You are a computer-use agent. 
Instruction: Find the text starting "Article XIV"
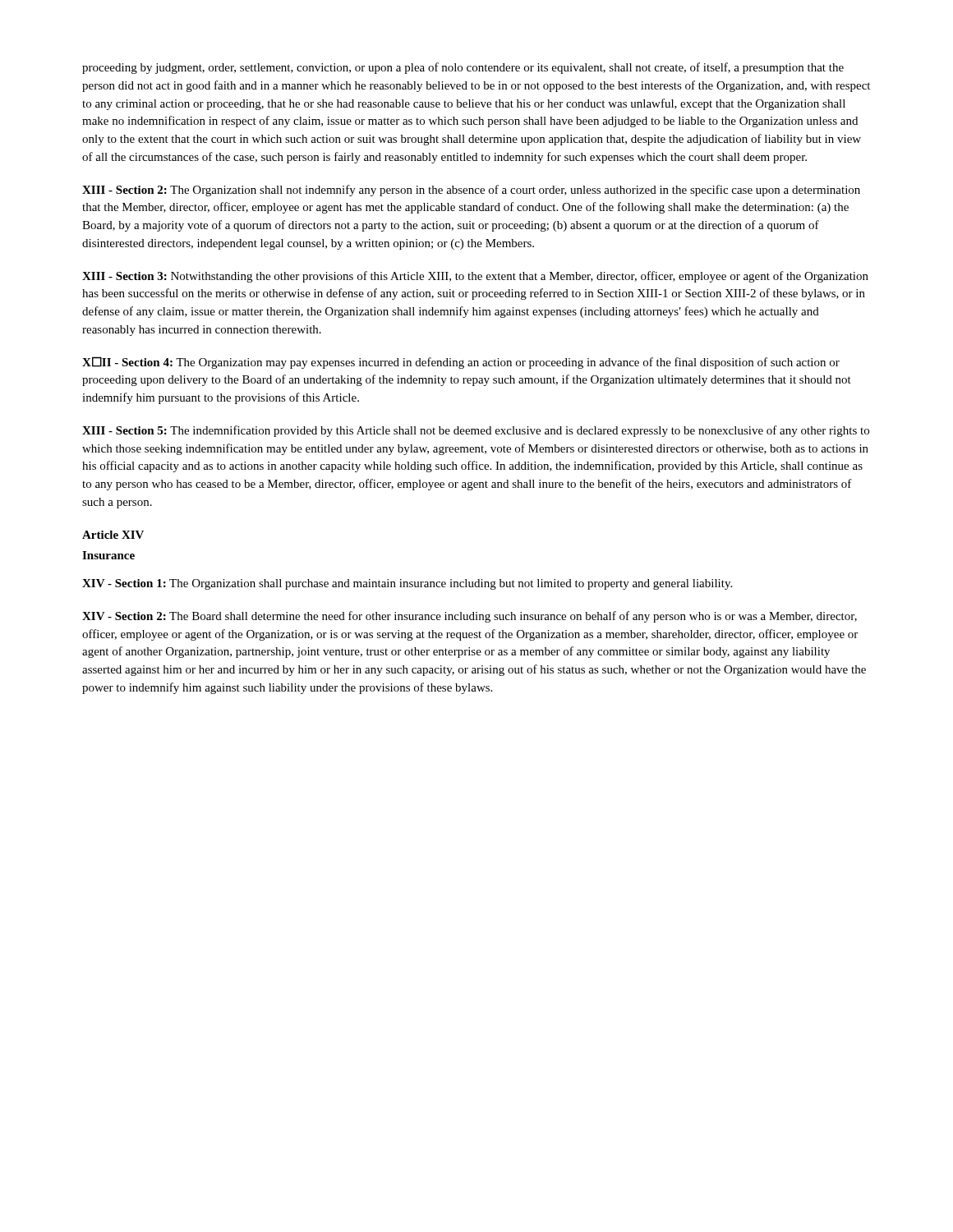coord(113,534)
